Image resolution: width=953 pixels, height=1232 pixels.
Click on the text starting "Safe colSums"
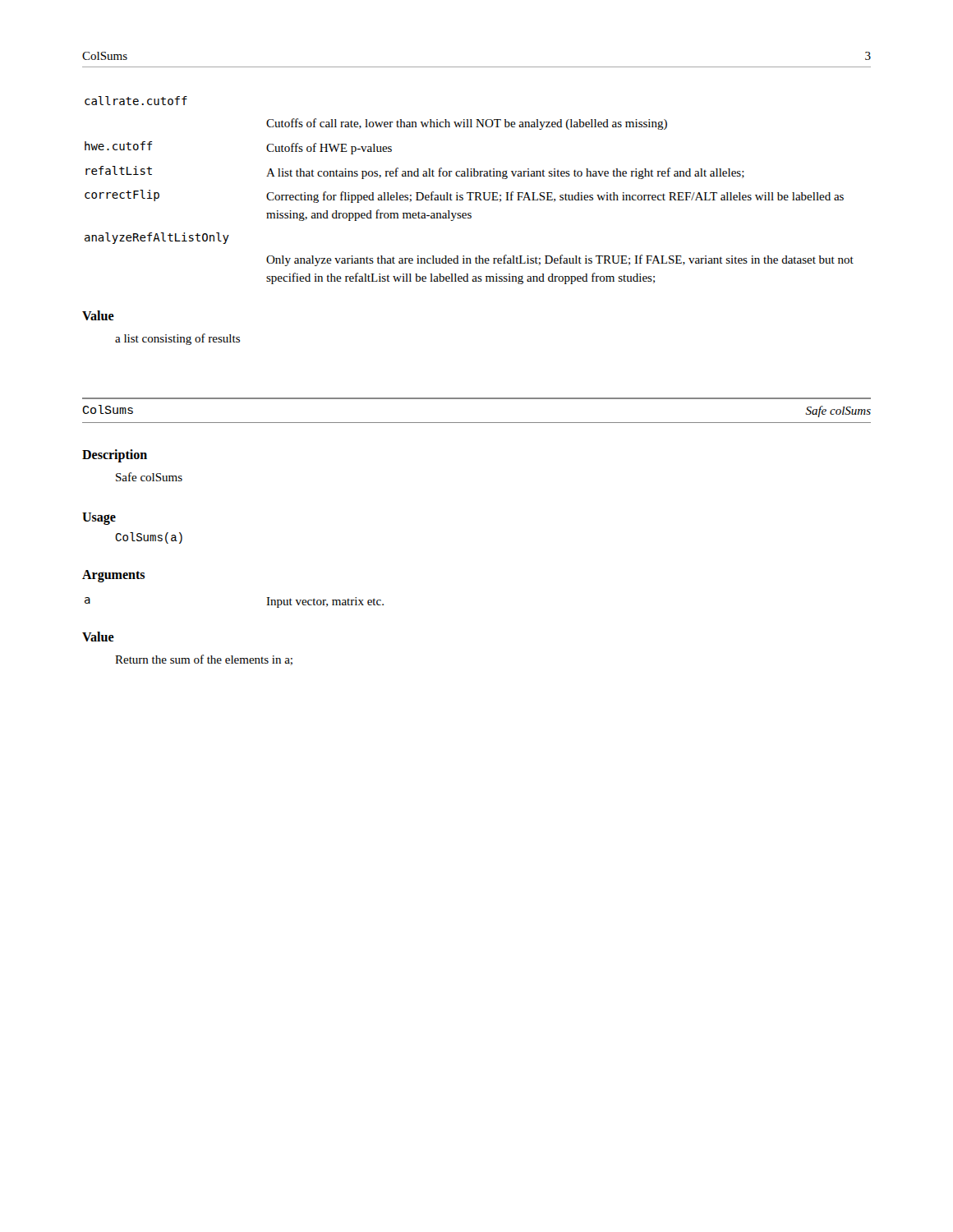coord(149,477)
